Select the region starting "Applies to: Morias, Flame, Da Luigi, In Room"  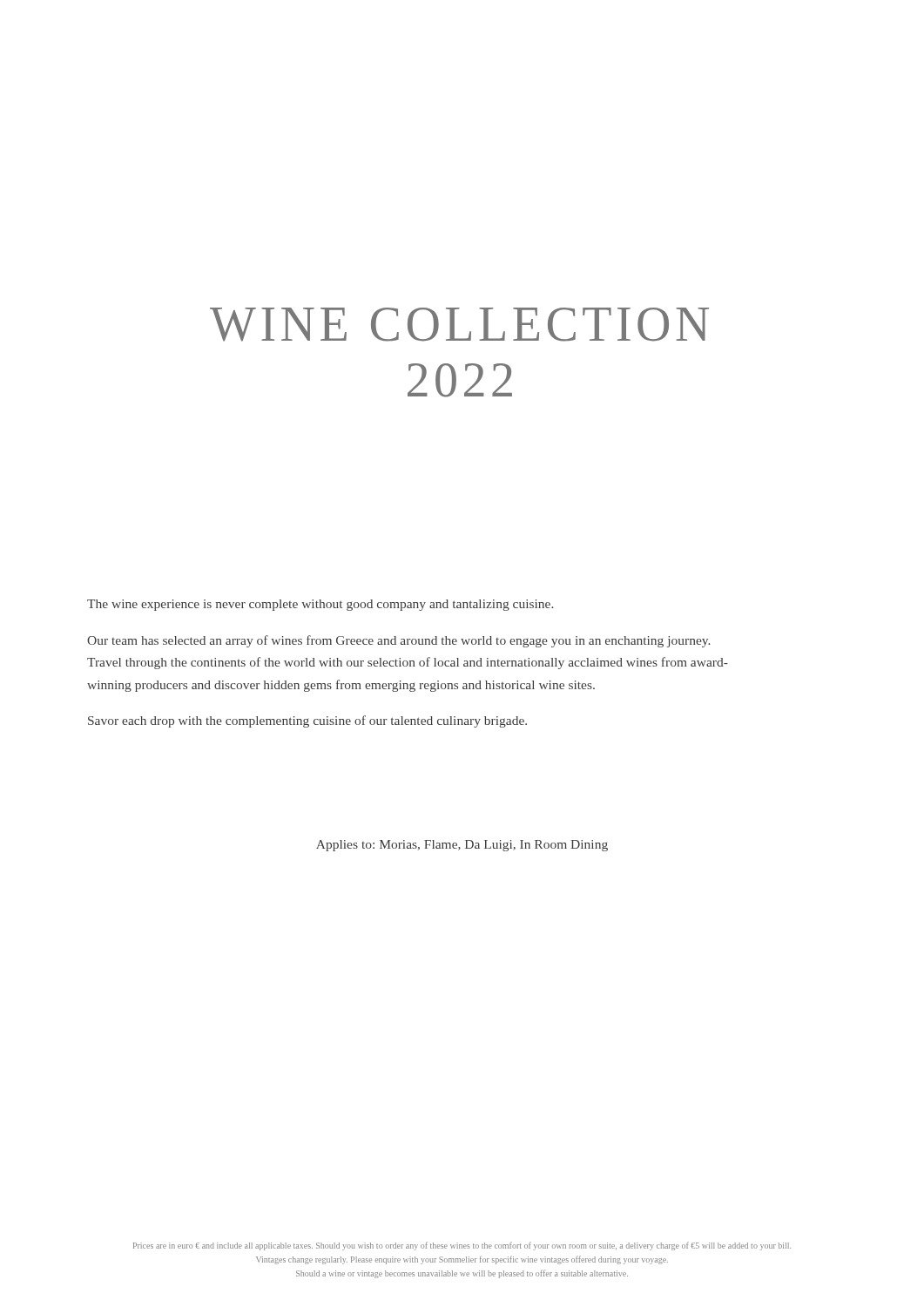[462, 844]
